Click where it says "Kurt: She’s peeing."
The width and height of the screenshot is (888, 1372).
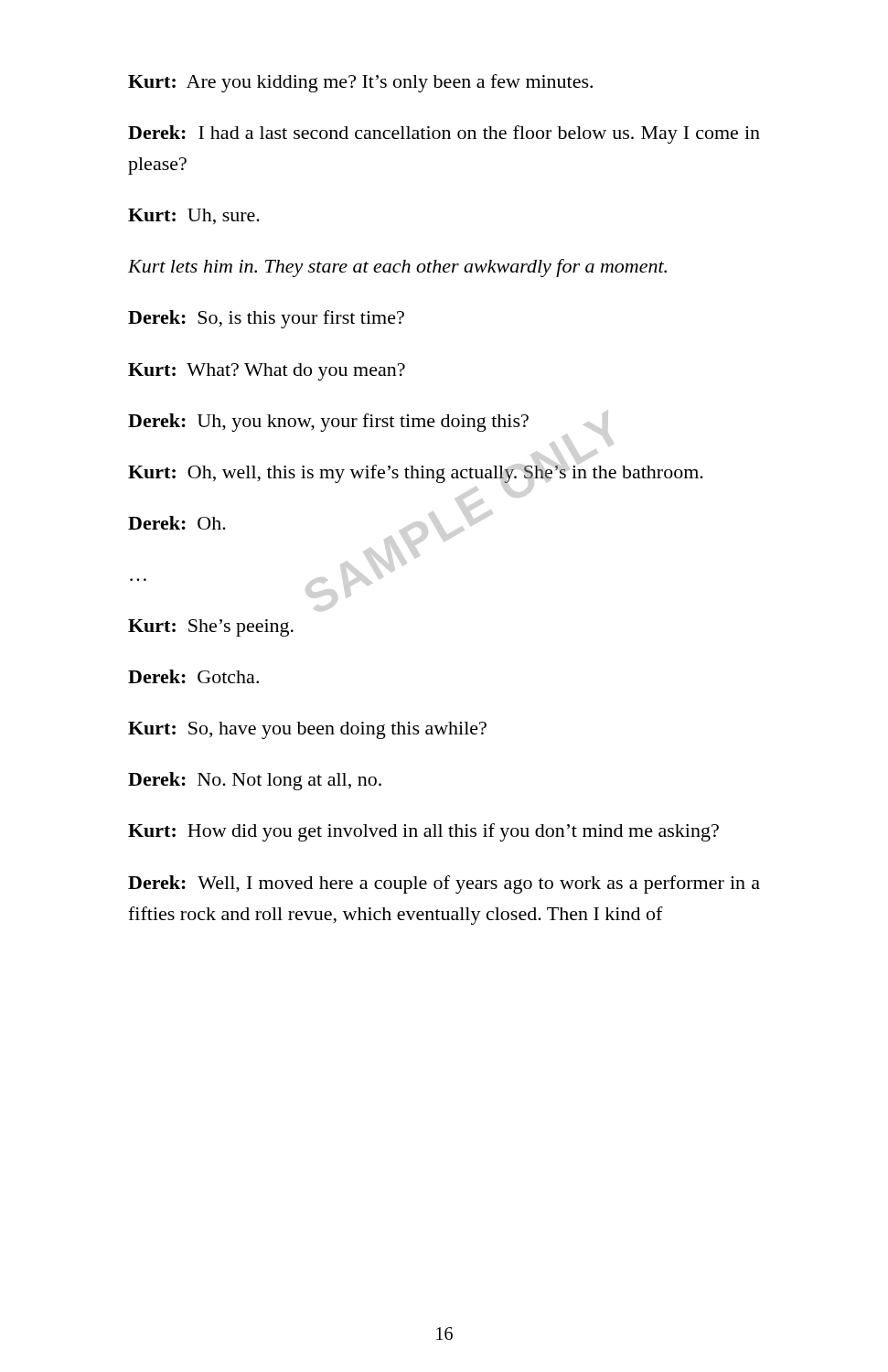(211, 625)
